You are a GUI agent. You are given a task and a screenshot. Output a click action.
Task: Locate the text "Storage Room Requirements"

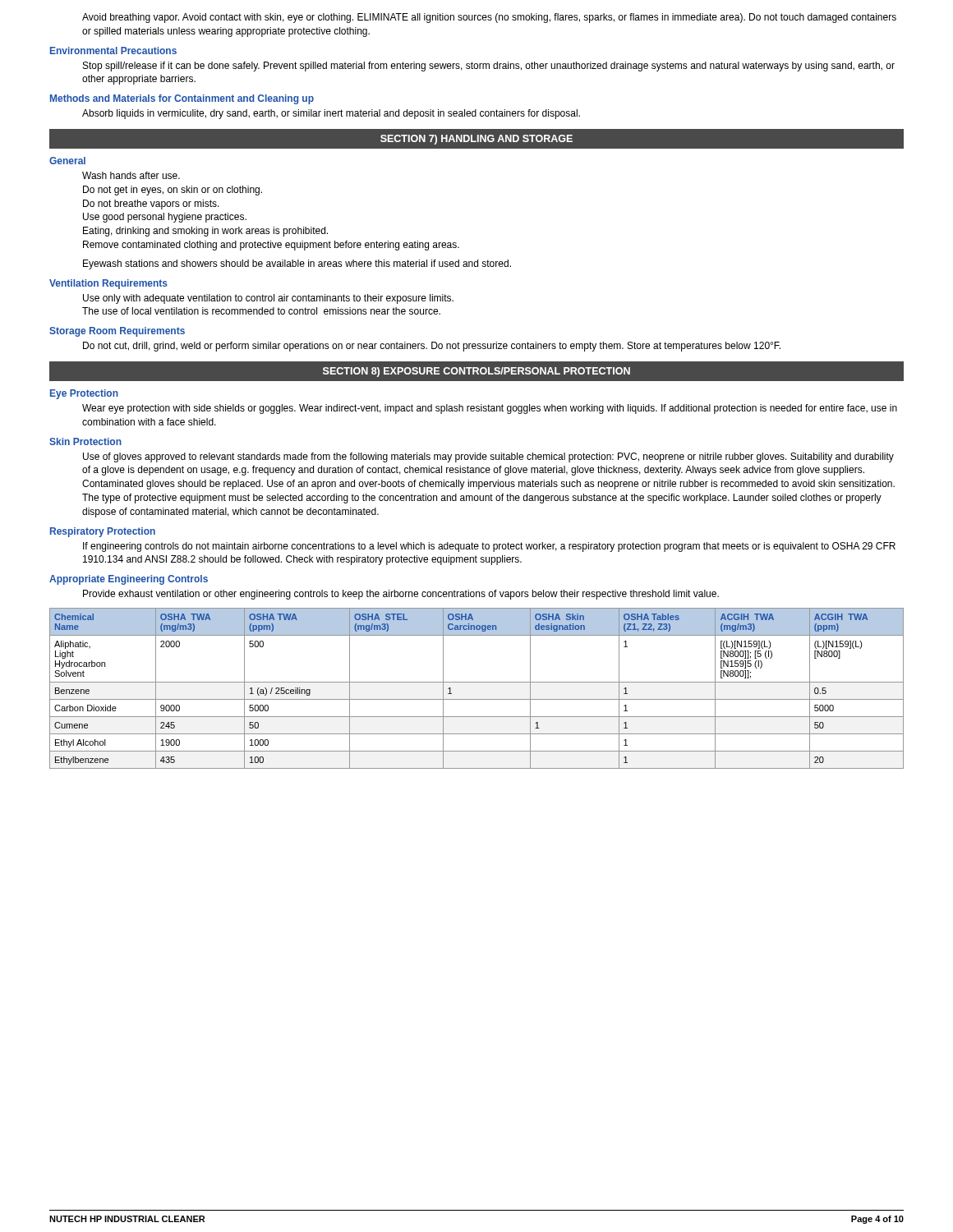117,331
